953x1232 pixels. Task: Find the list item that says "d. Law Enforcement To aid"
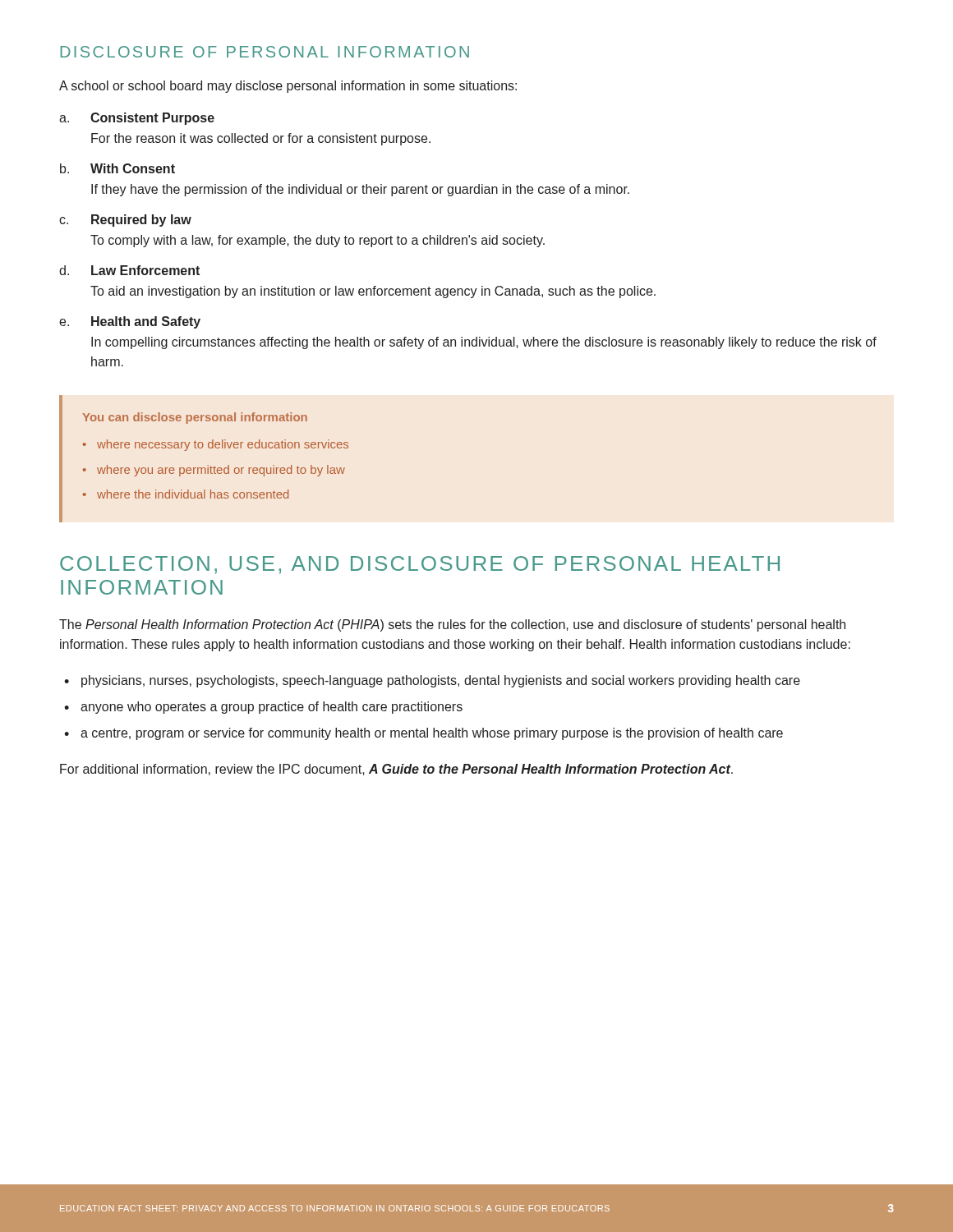click(476, 283)
